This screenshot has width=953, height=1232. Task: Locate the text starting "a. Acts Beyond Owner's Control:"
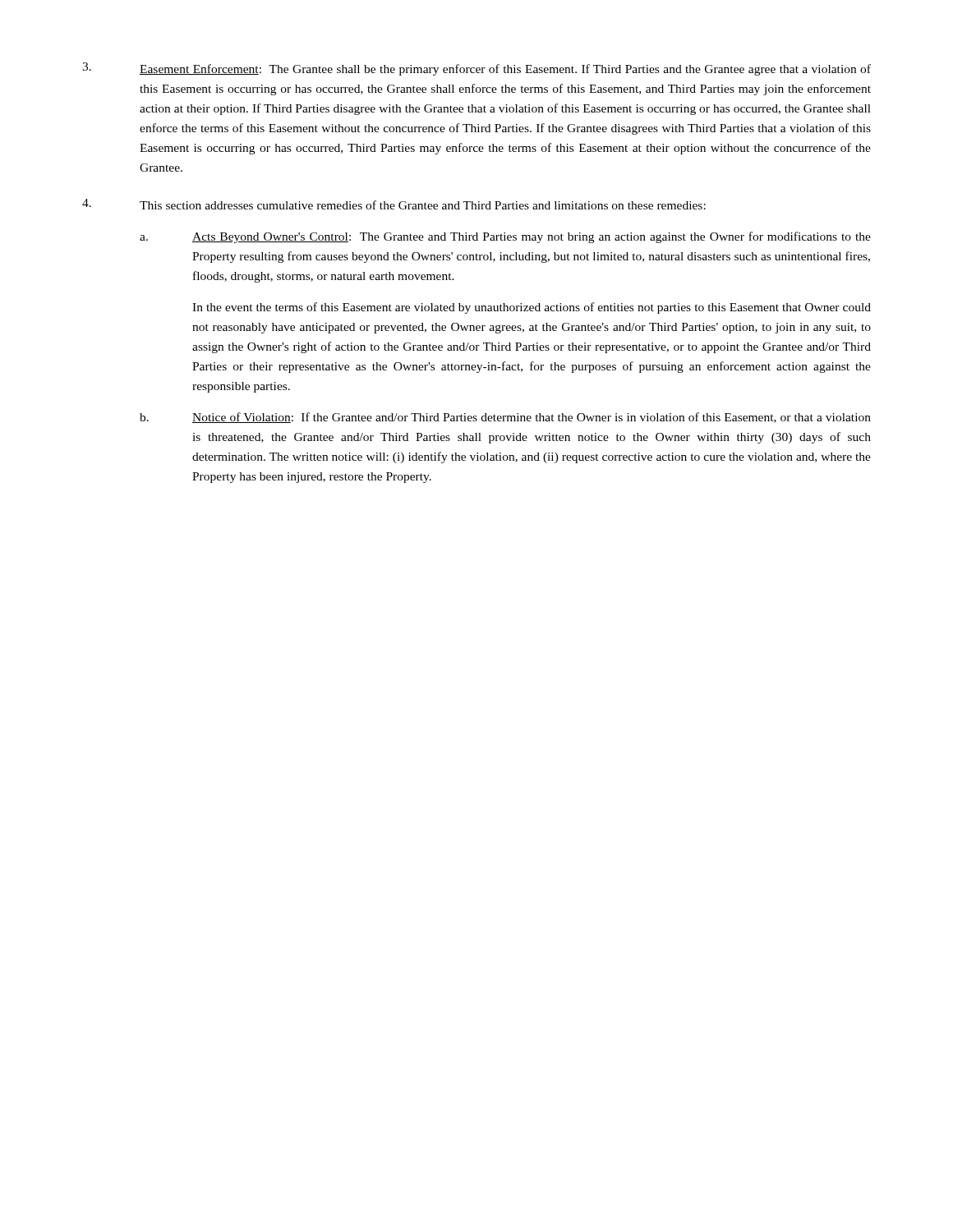(x=505, y=311)
